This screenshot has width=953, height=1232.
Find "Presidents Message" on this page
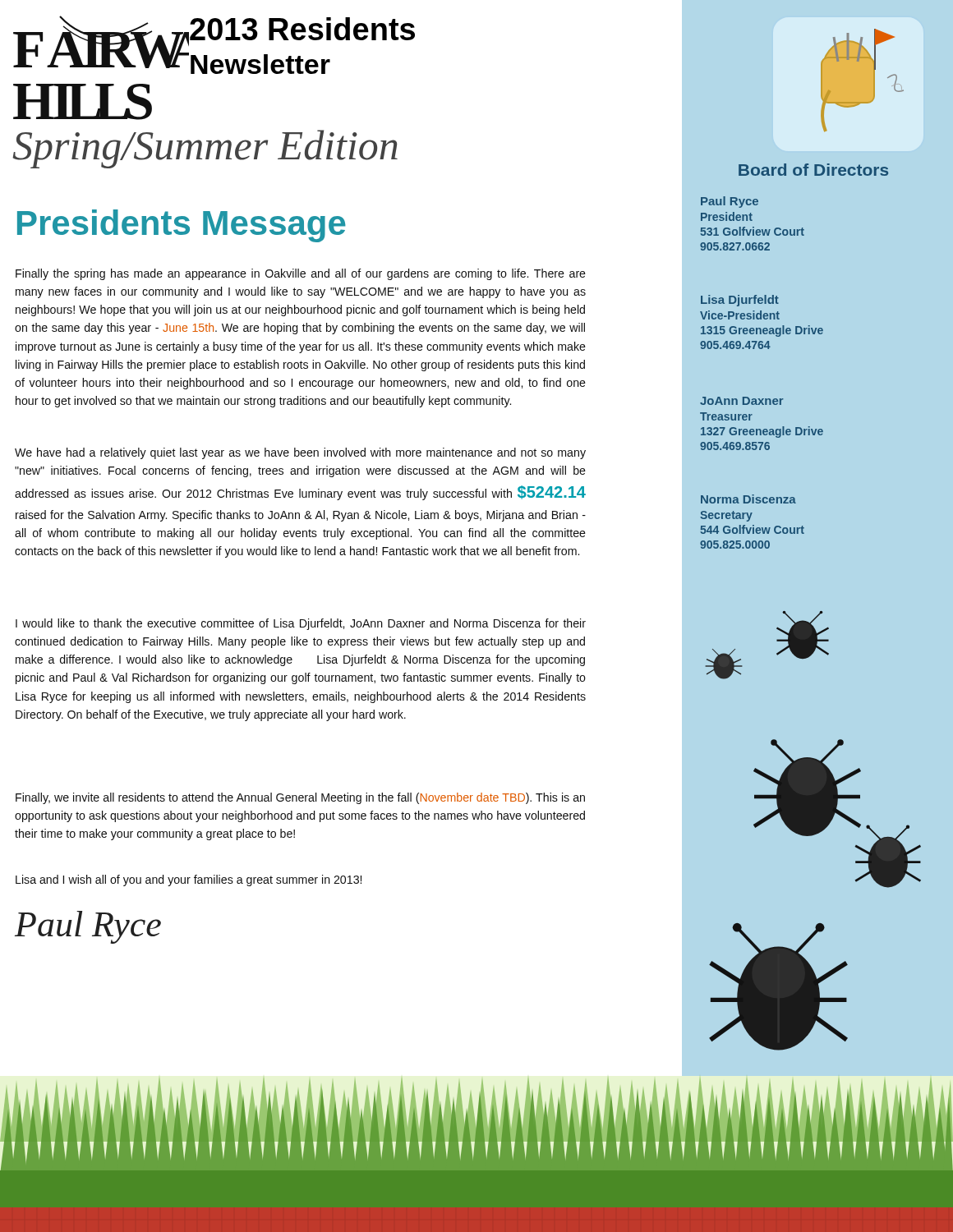click(x=181, y=223)
